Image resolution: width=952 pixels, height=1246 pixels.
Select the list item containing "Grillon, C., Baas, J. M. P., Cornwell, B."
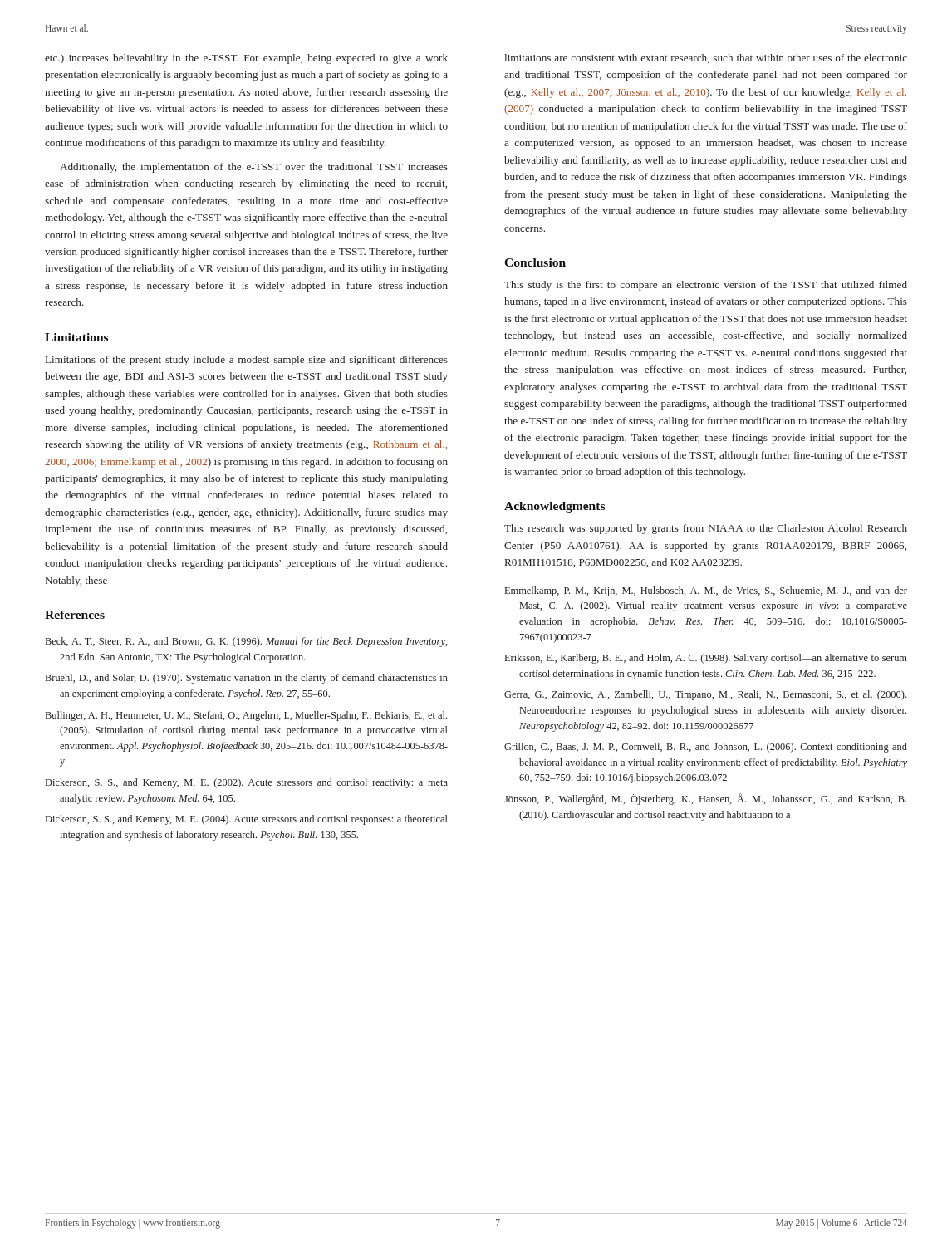point(706,762)
